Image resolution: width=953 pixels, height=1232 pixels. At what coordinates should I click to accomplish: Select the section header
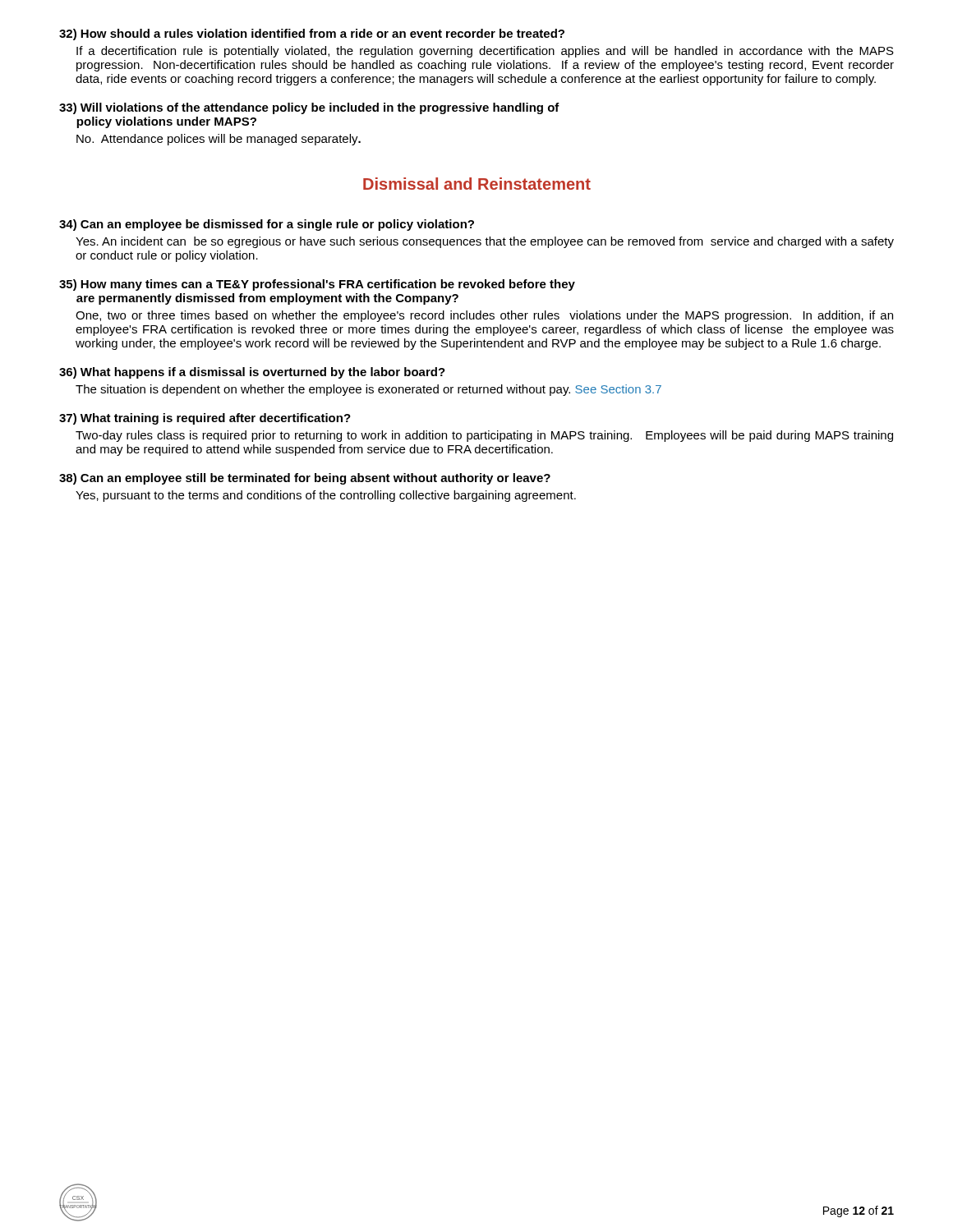pyautogui.click(x=476, y=184)
